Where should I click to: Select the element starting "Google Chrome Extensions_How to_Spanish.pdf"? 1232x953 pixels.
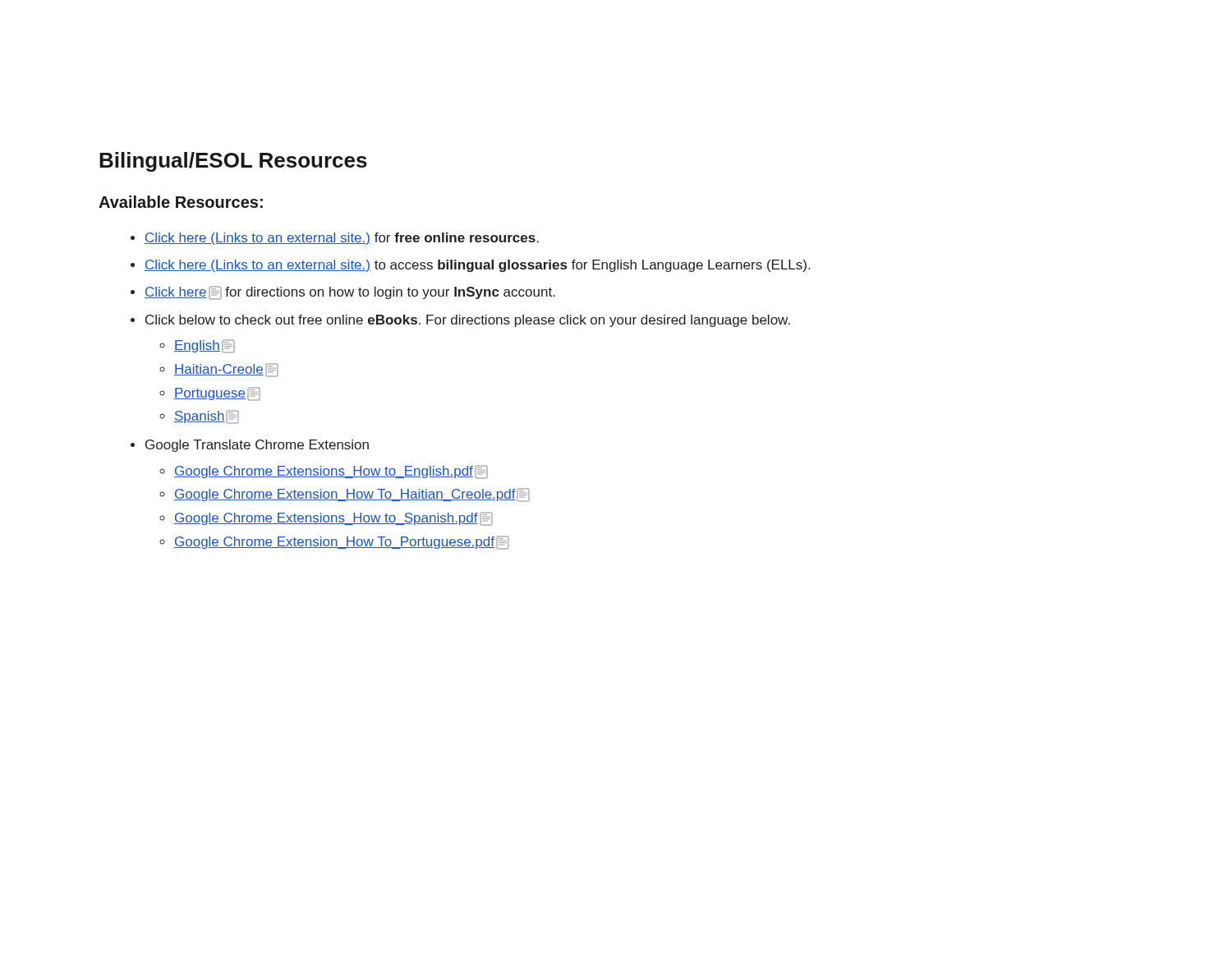333,518
